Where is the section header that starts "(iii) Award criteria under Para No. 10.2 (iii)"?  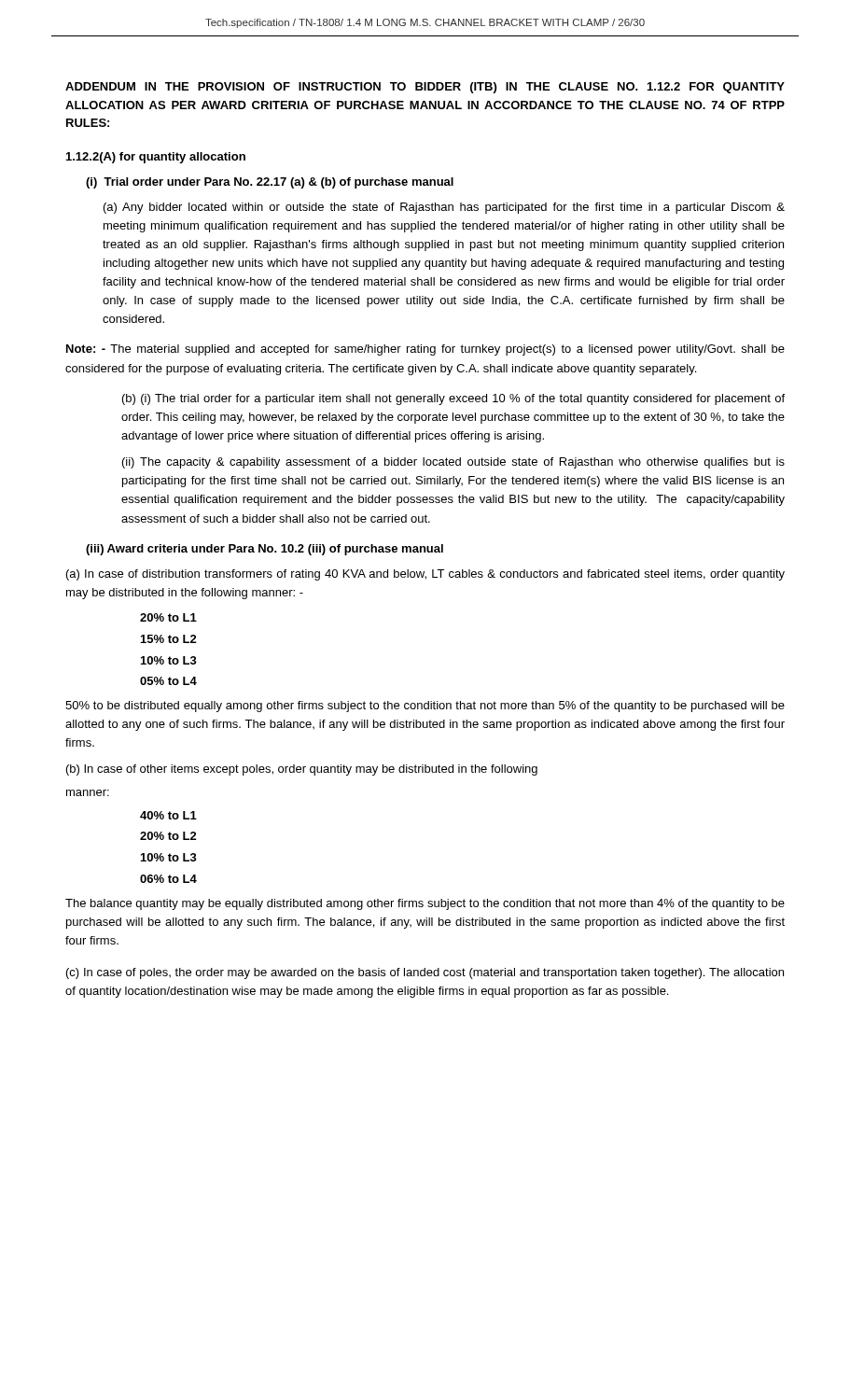point(265,548)
